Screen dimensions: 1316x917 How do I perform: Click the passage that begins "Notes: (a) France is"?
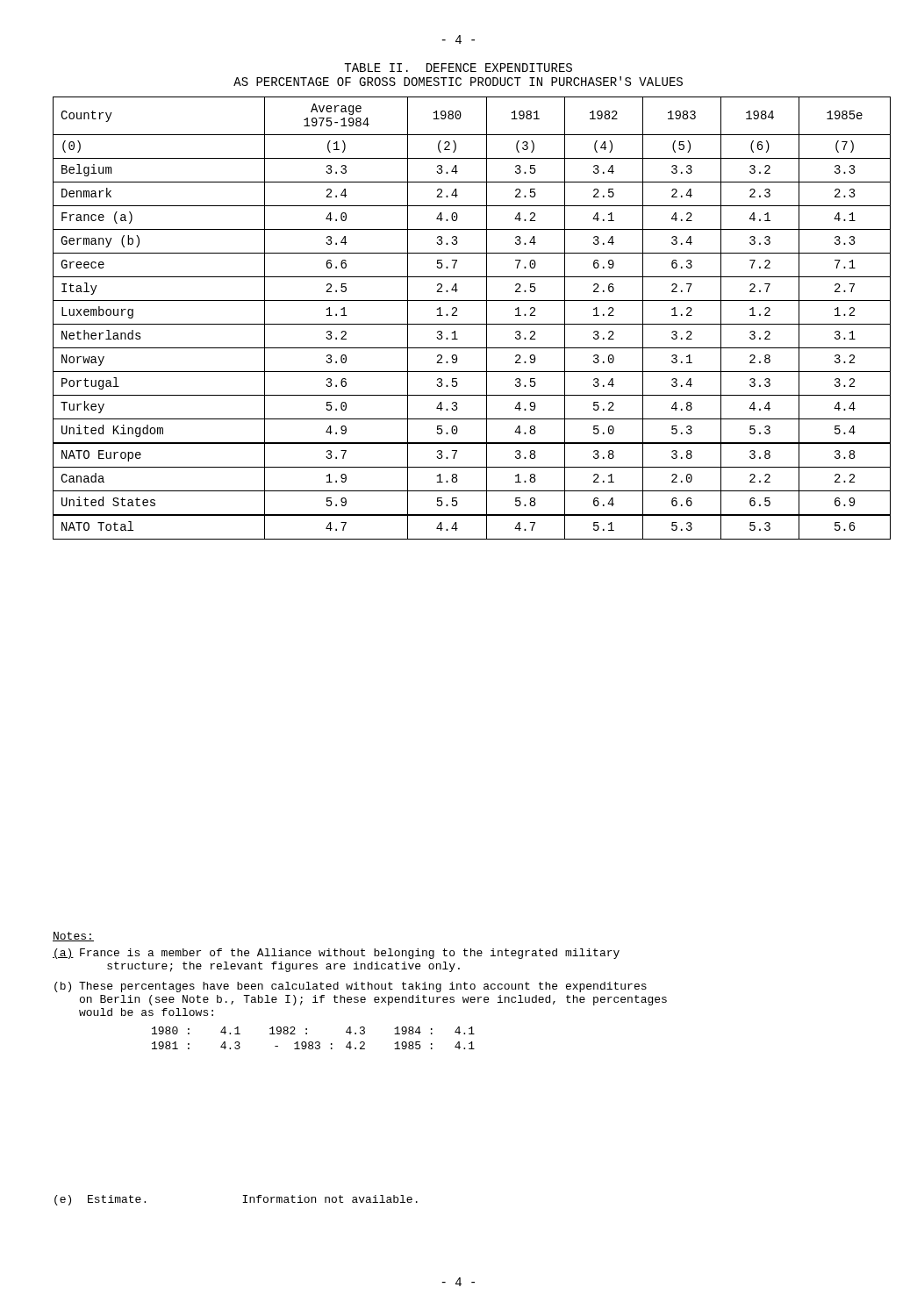click(472, 992)
